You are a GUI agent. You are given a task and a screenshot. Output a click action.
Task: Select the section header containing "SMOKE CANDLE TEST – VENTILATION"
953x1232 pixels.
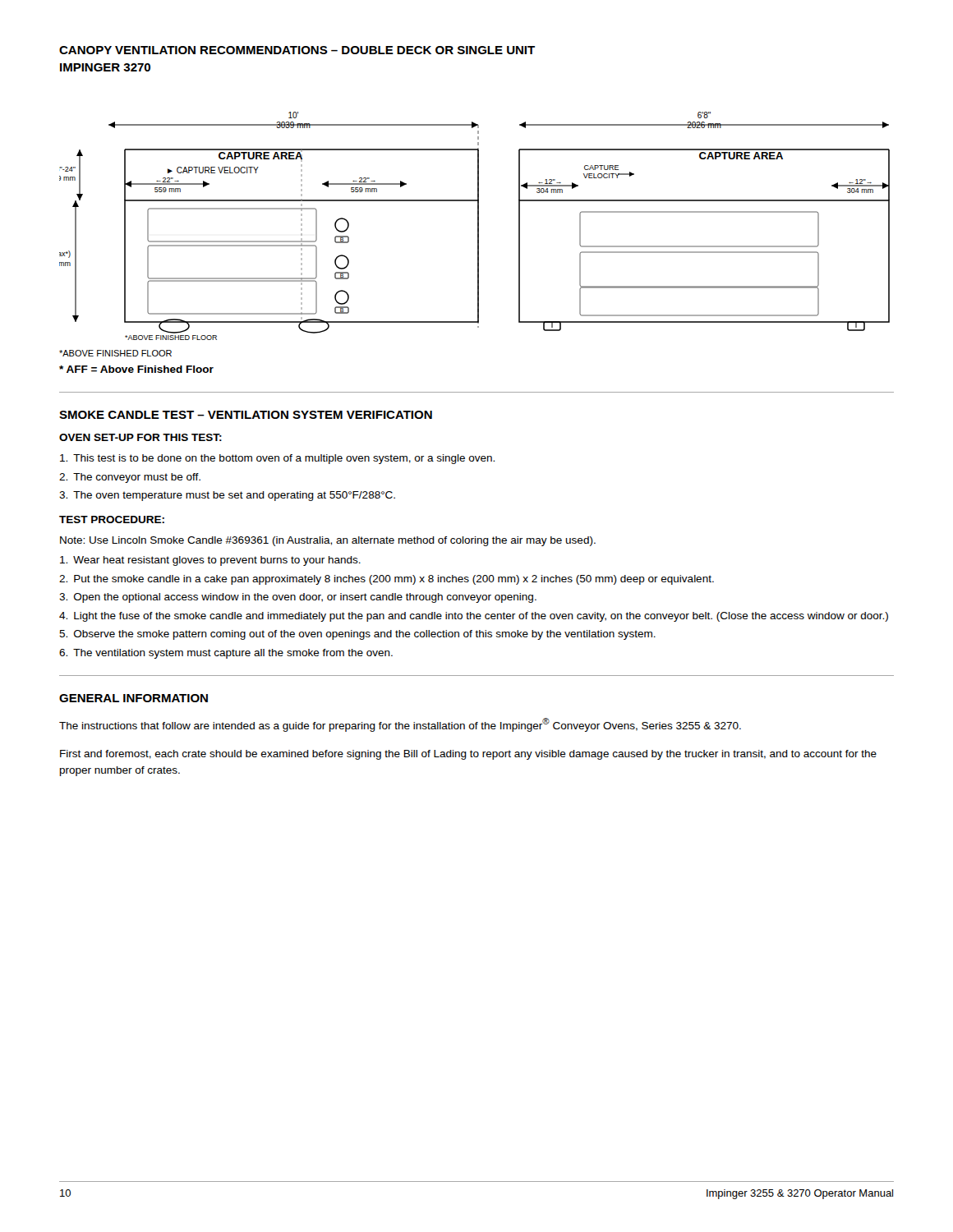click(x=246, y=414)
